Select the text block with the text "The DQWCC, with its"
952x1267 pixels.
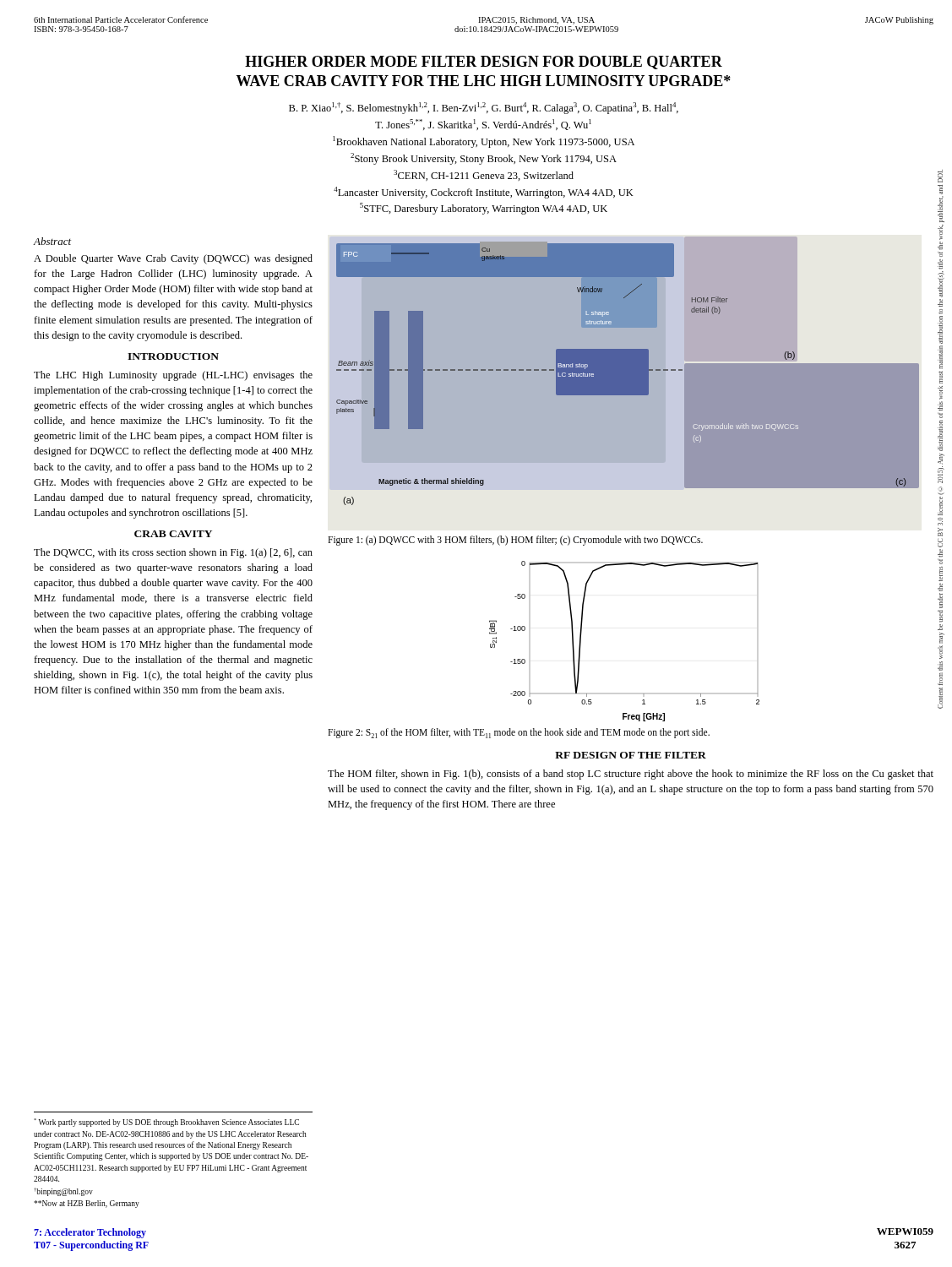(173, 621)
